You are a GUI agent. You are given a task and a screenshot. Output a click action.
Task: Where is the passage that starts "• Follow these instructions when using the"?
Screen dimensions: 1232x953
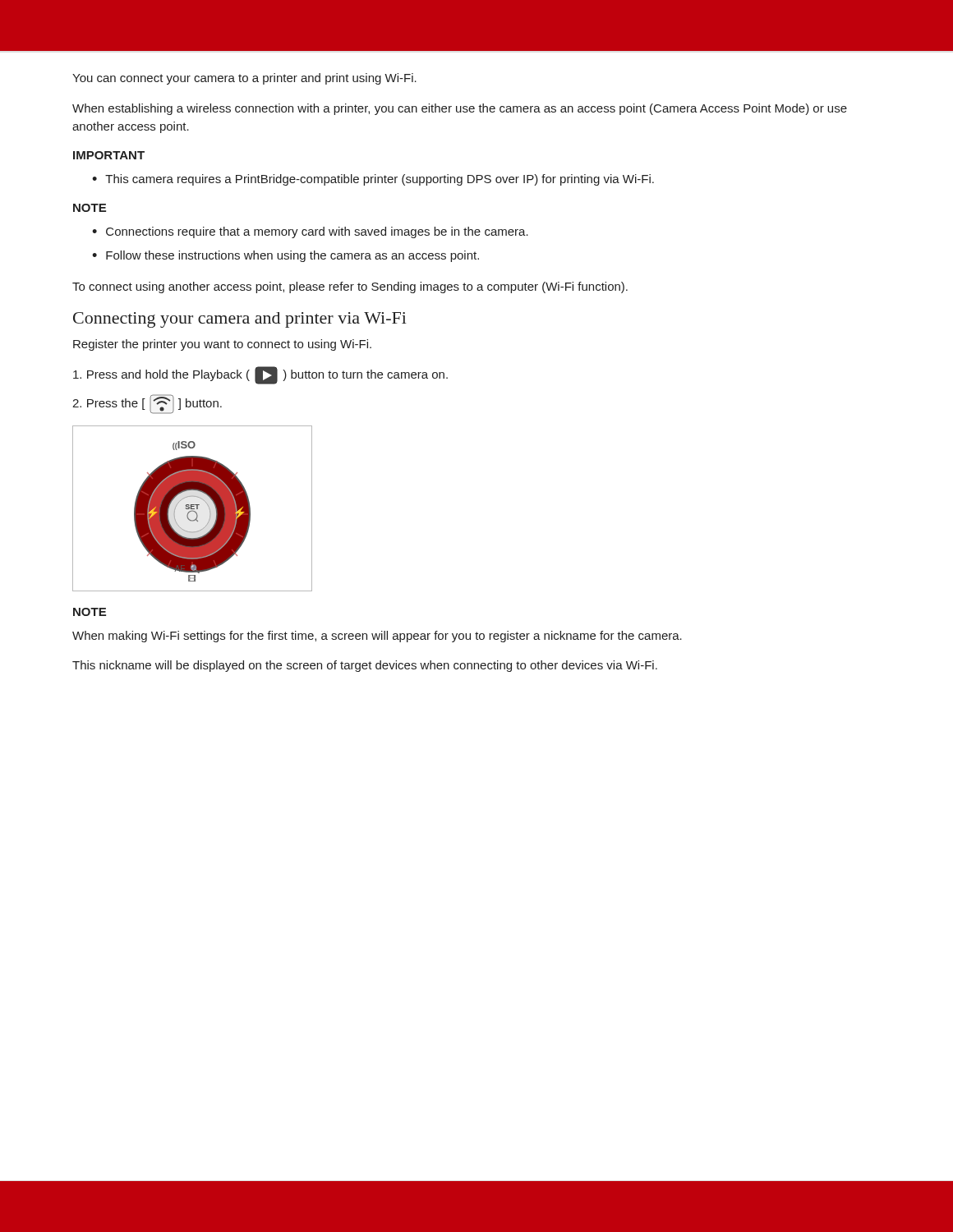(286, 256)
